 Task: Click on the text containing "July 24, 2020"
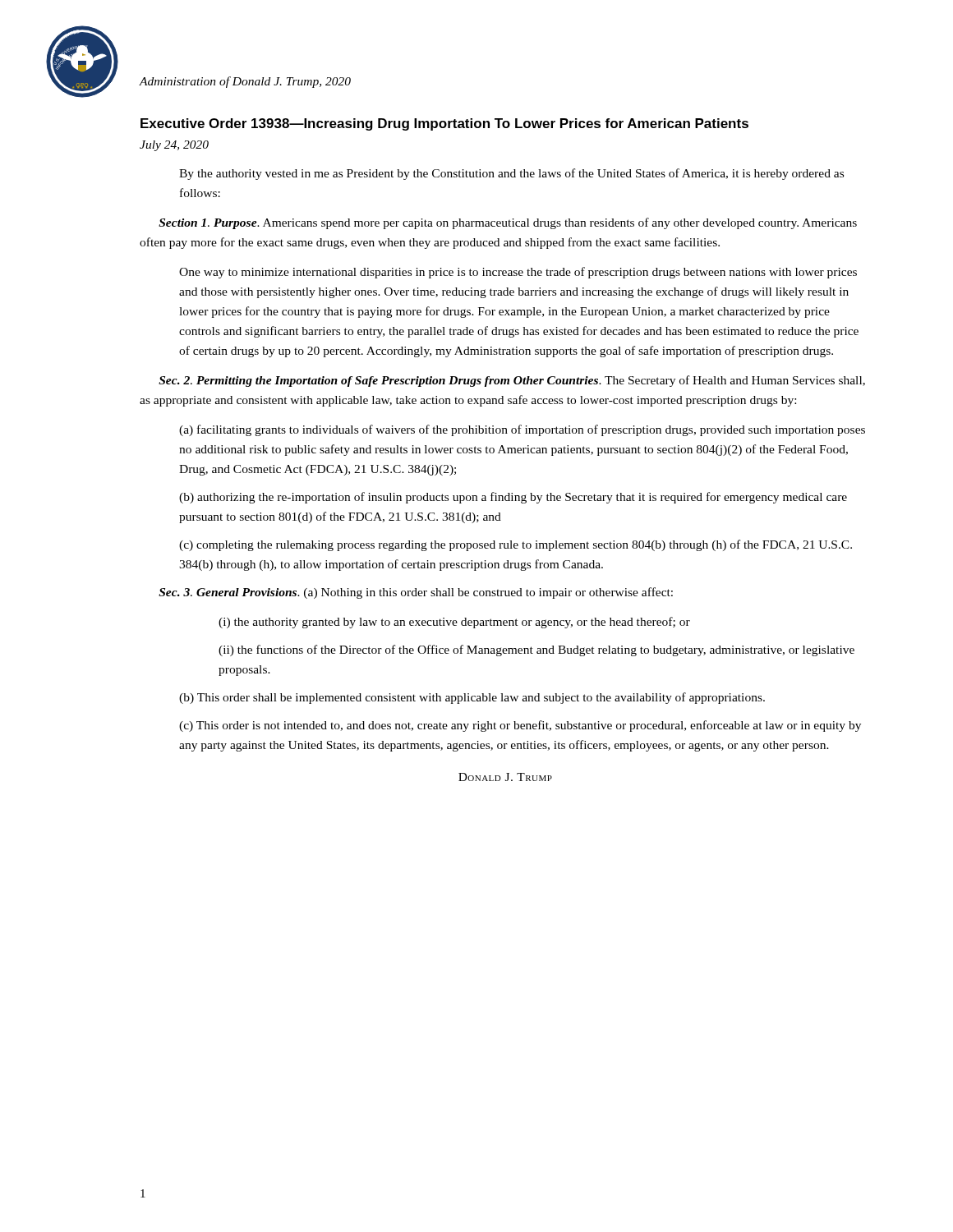(174, 144)
